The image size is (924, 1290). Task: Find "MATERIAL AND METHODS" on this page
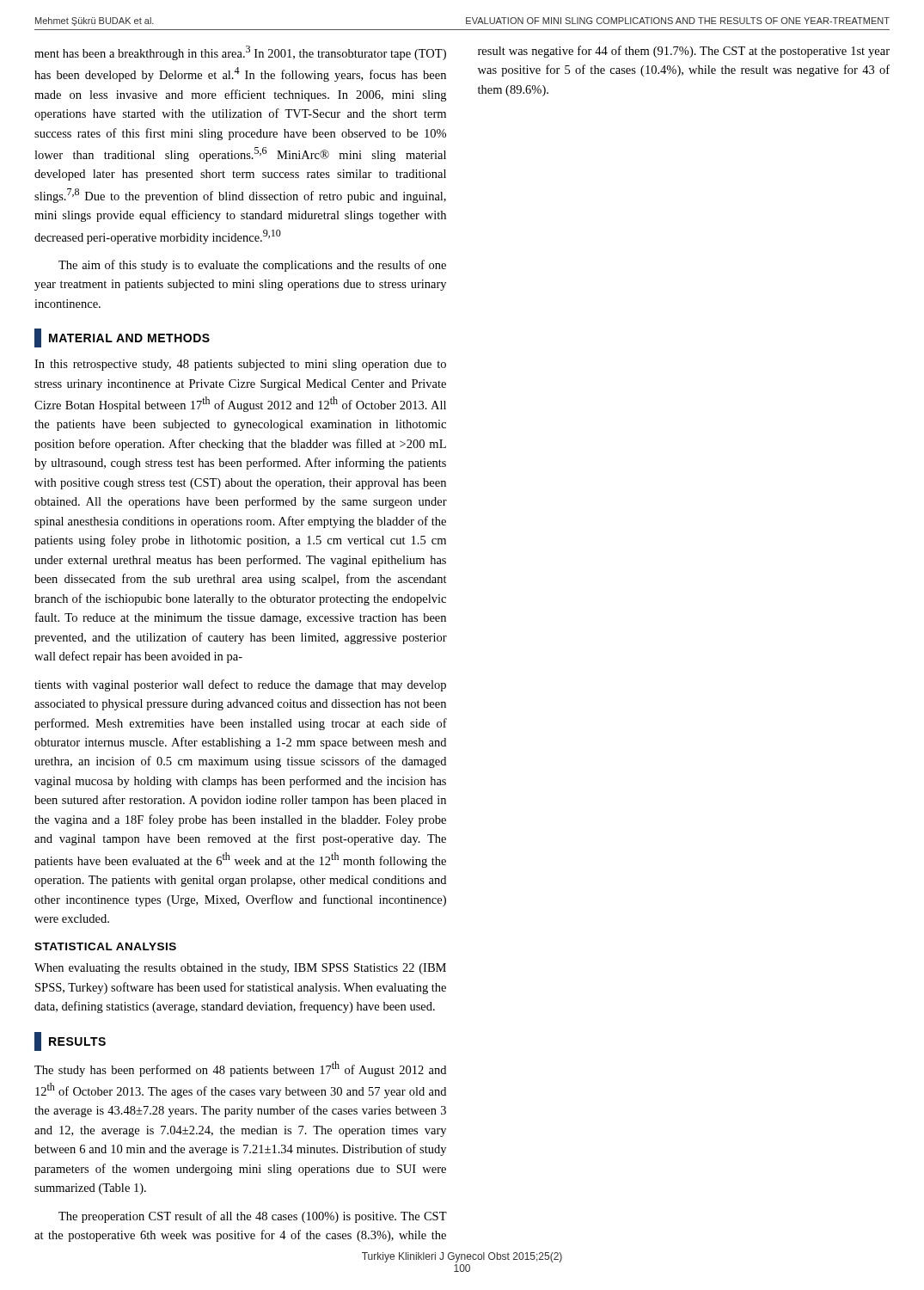[x=122, y=338]
